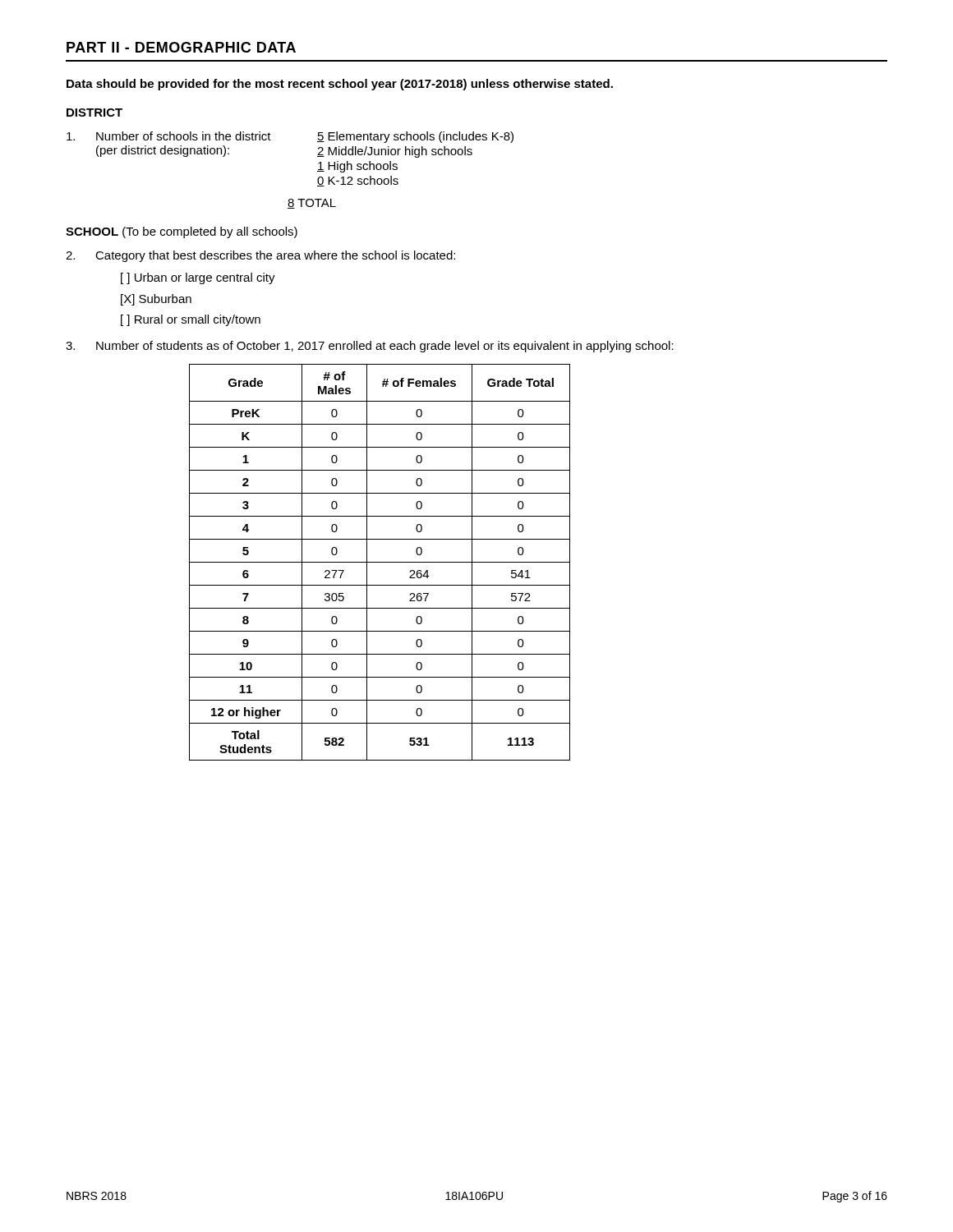Where is the passage that starts "Data should be provided for the most"?
The height and width of the screenshot is (1232, 953).
pos(340,83)
